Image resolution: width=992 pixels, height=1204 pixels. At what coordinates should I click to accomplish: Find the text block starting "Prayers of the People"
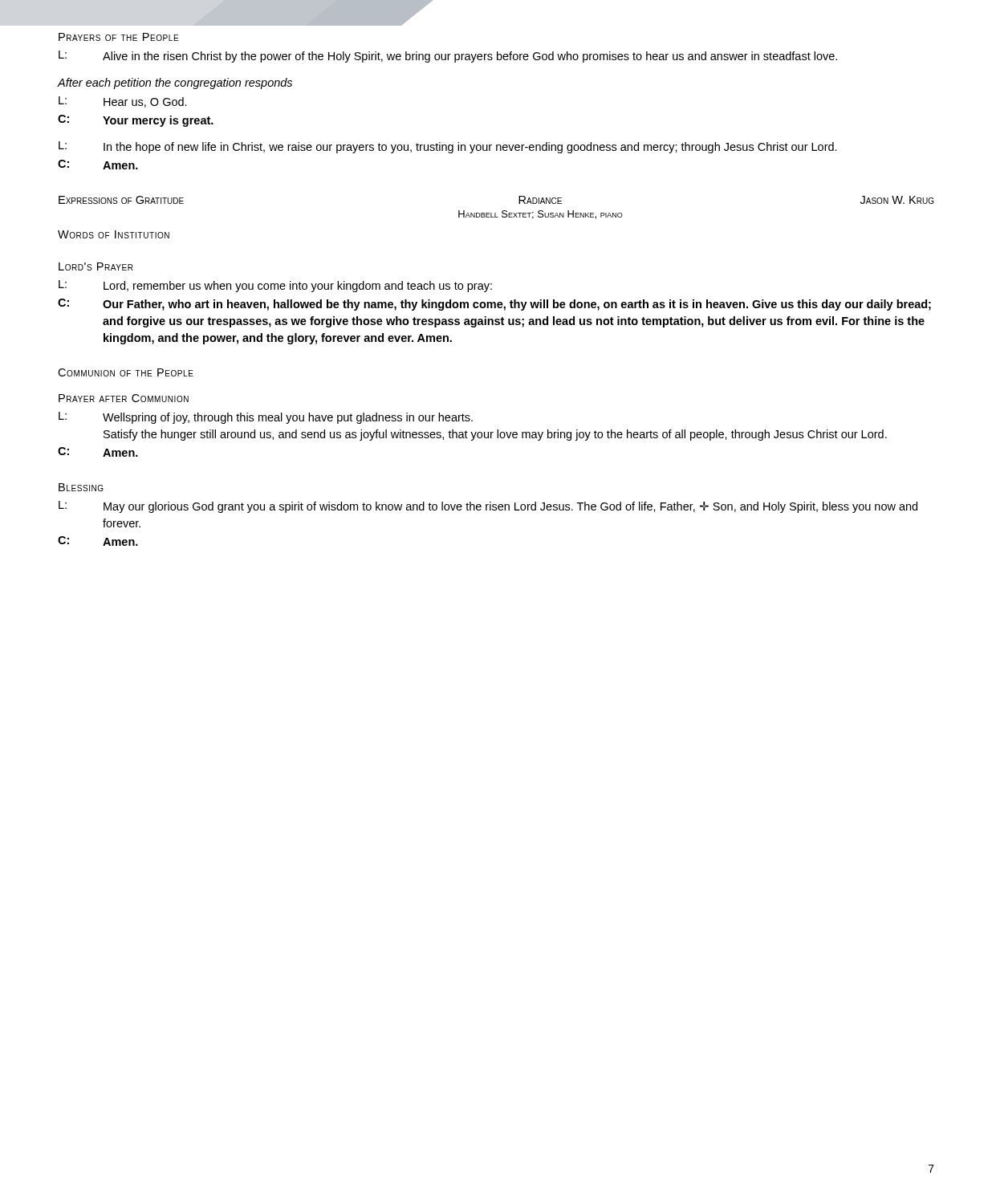point(118,37)
